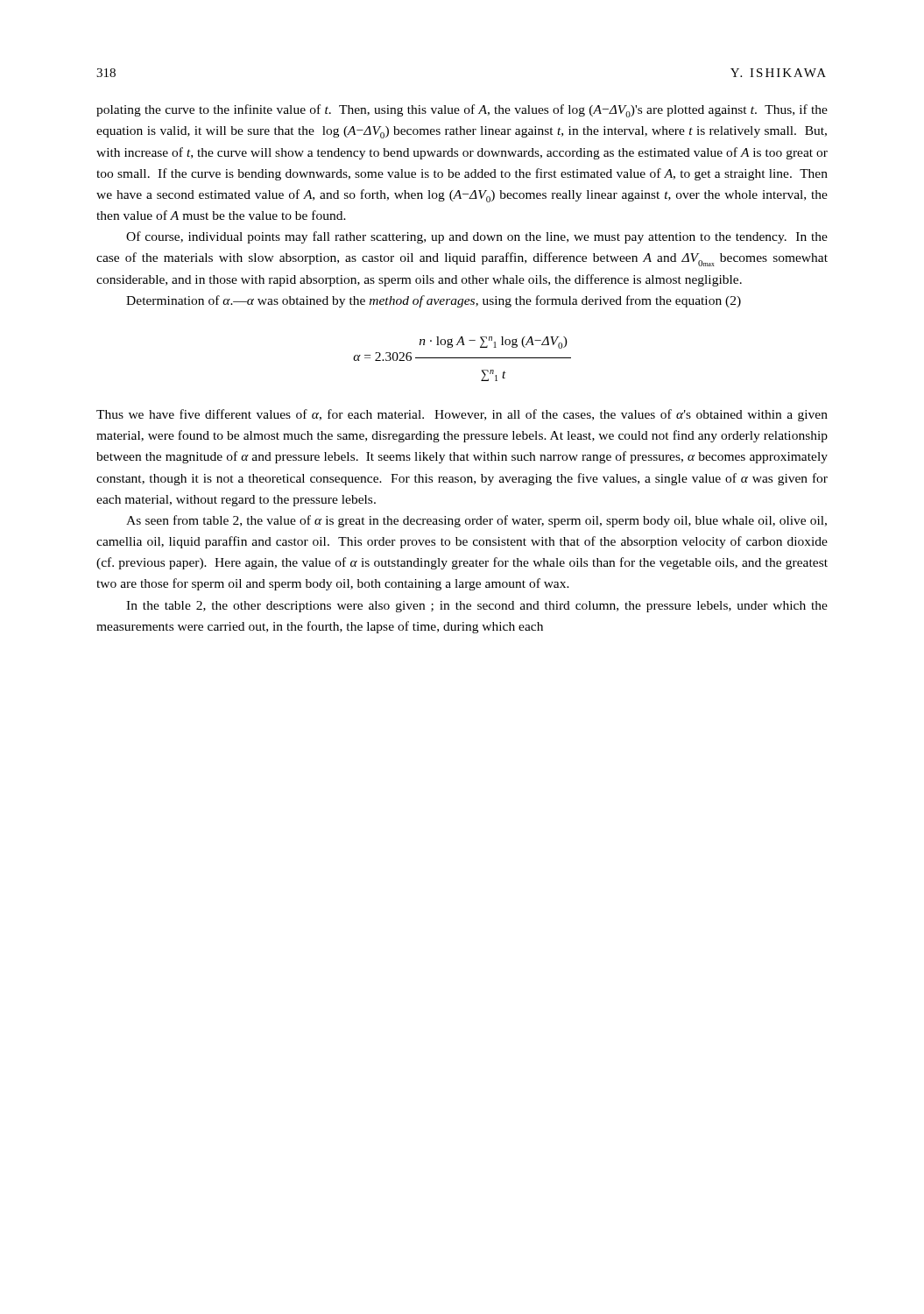Select a formula

coord(462,357)
